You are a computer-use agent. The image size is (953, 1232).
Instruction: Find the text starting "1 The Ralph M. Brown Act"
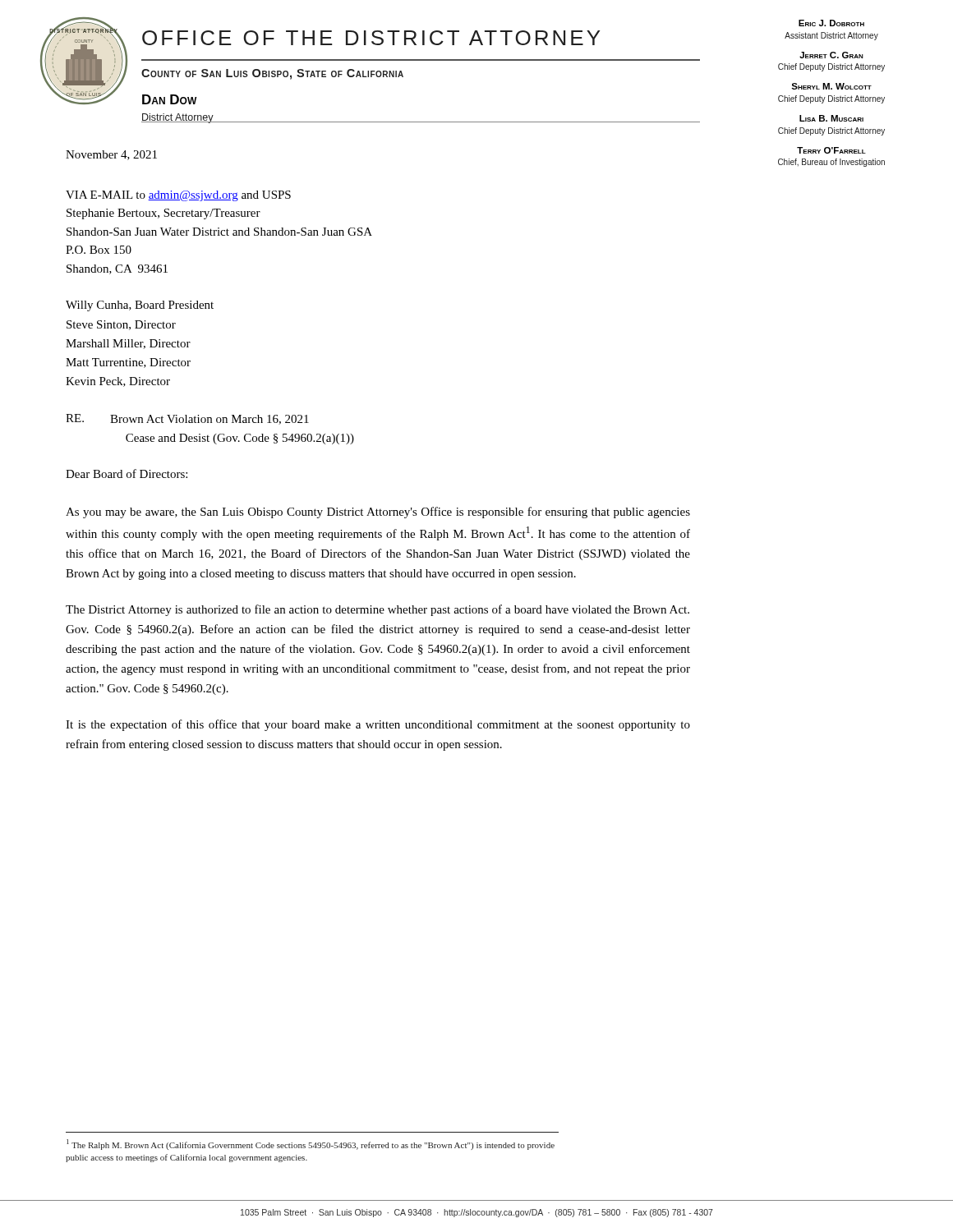tap(312, 1151)
